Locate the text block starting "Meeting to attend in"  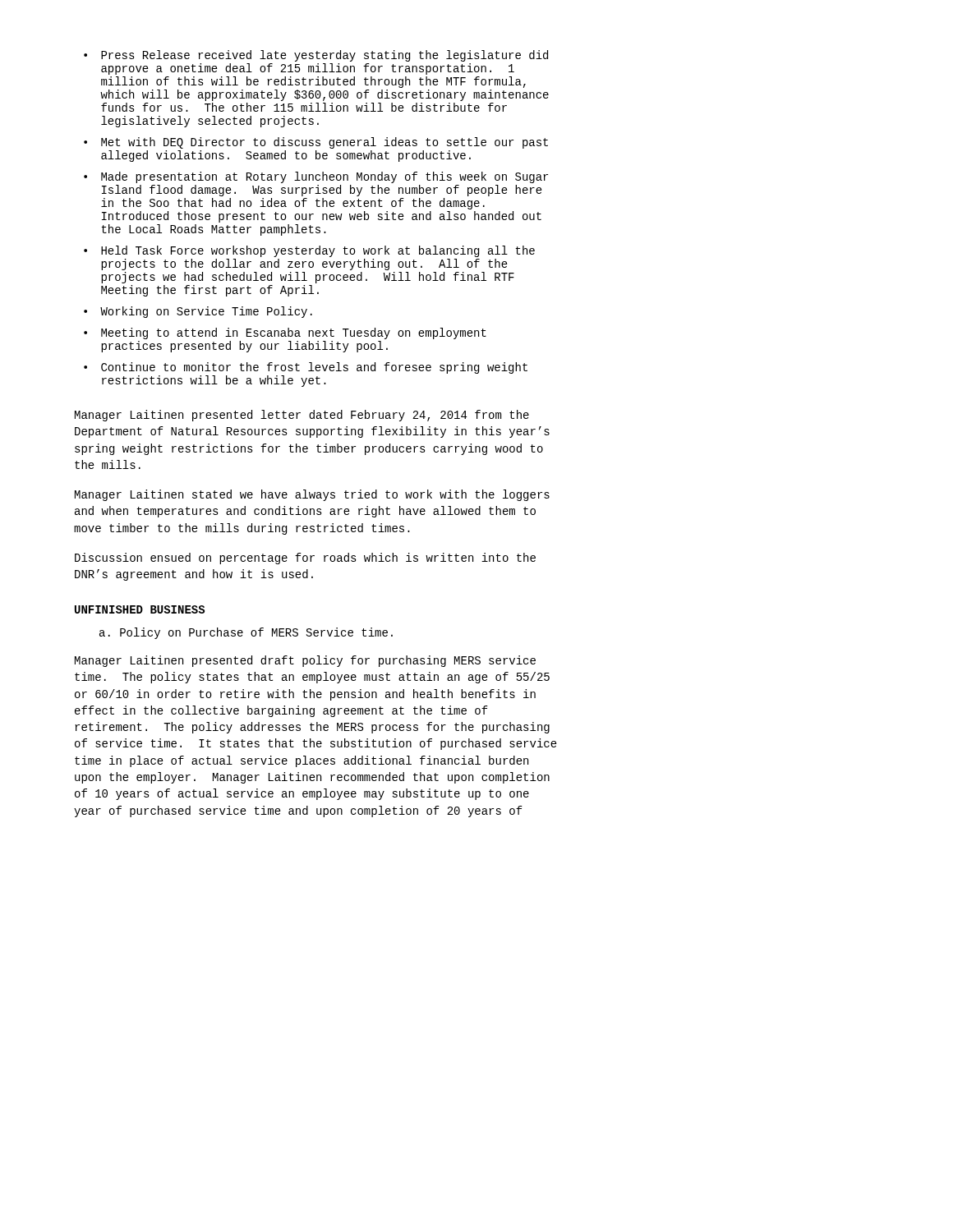tap(294, 340)
